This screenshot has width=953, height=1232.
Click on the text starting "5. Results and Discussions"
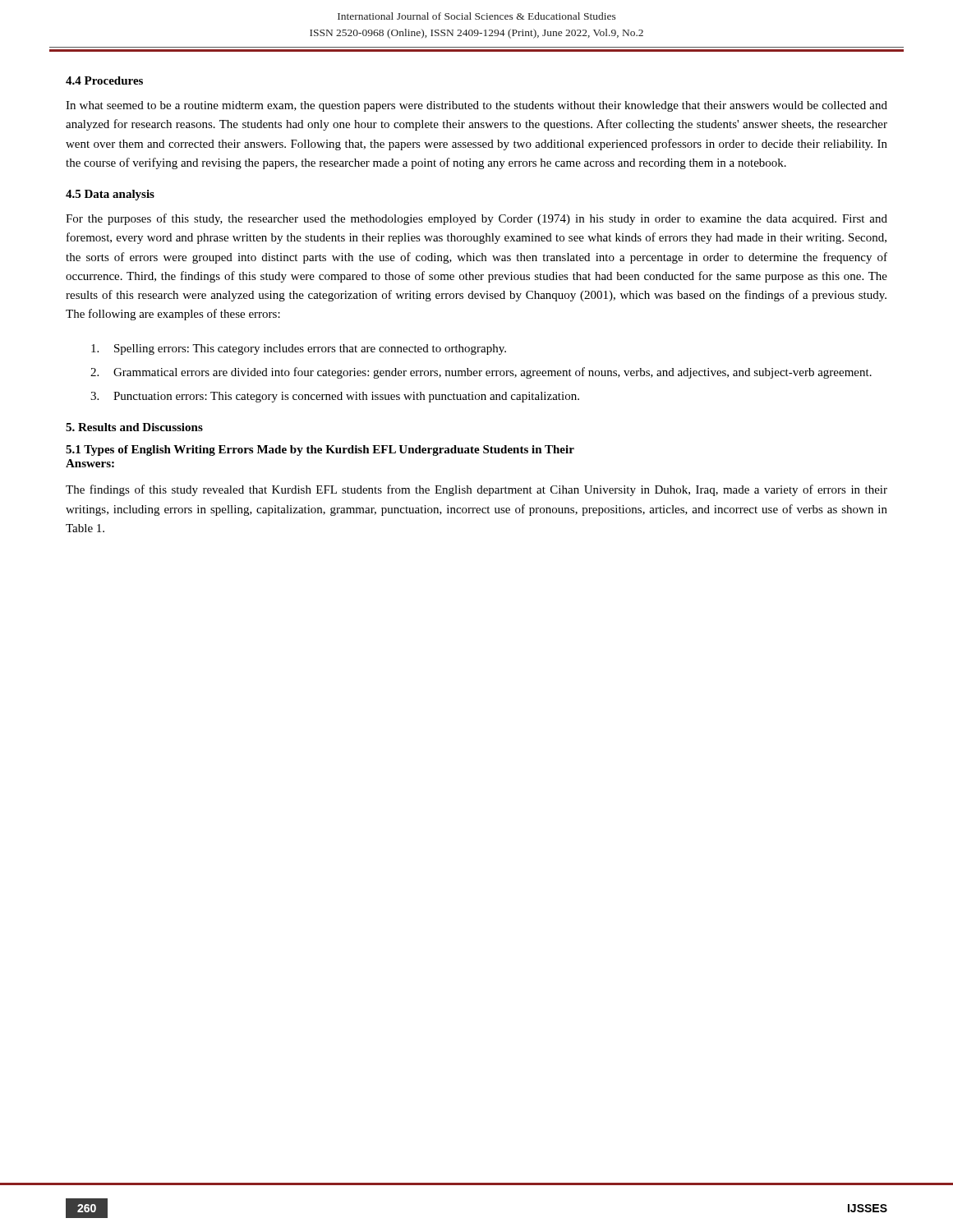[134, 427]
